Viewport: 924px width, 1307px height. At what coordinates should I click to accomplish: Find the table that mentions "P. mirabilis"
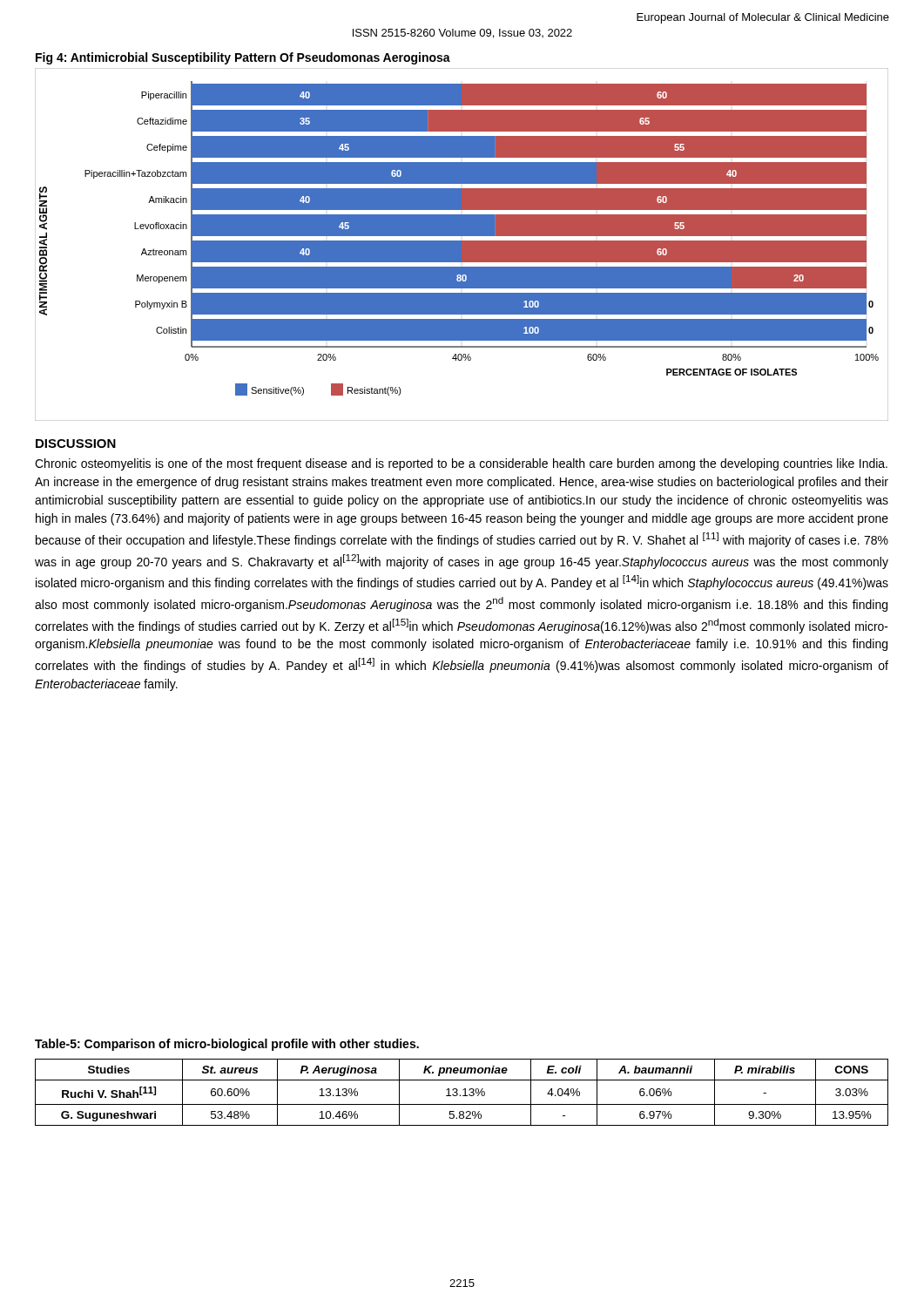coord(462,1092)
